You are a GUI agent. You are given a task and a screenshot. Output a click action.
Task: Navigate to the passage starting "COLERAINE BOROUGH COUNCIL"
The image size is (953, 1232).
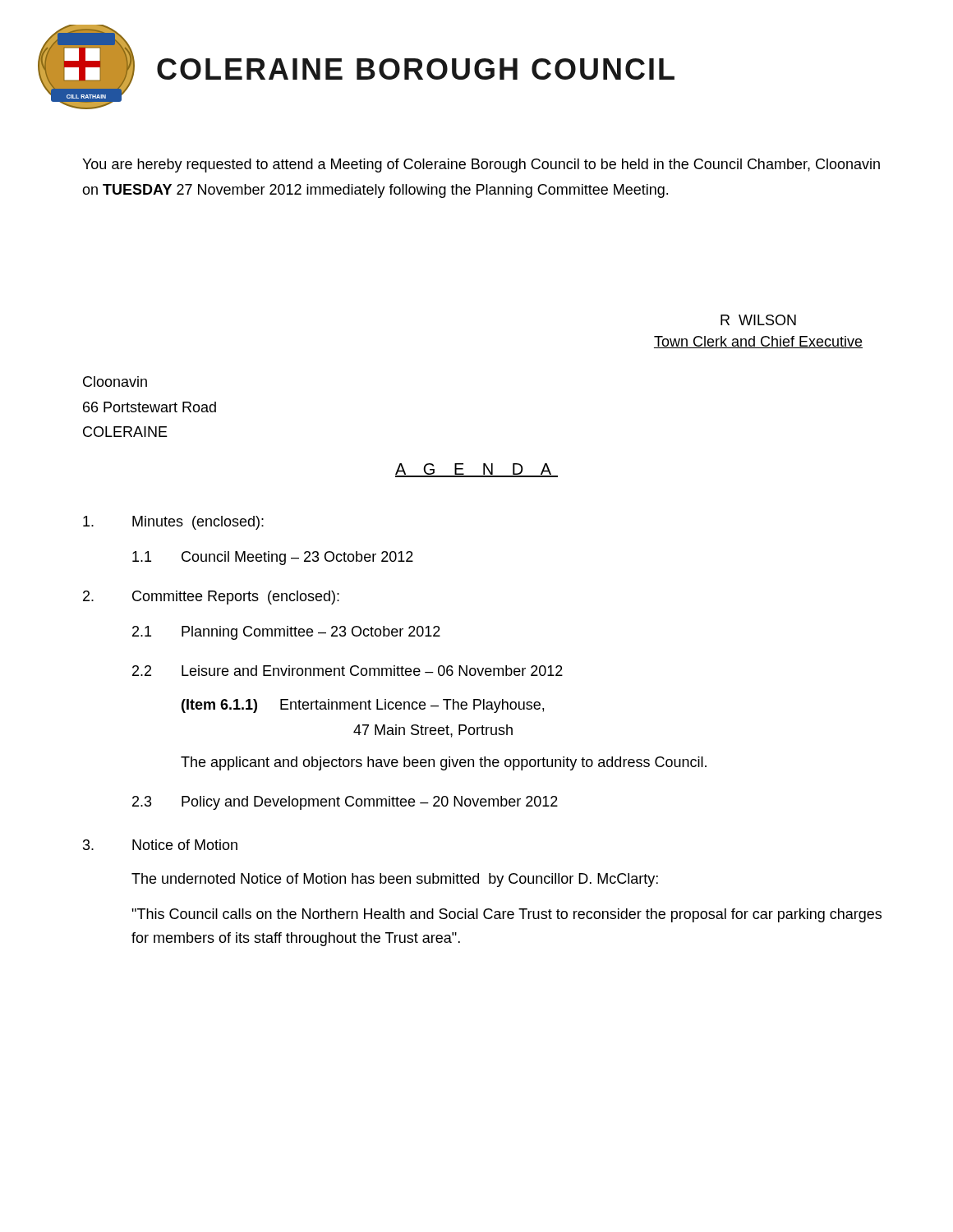pyautogui.click(x=417, y=69)
